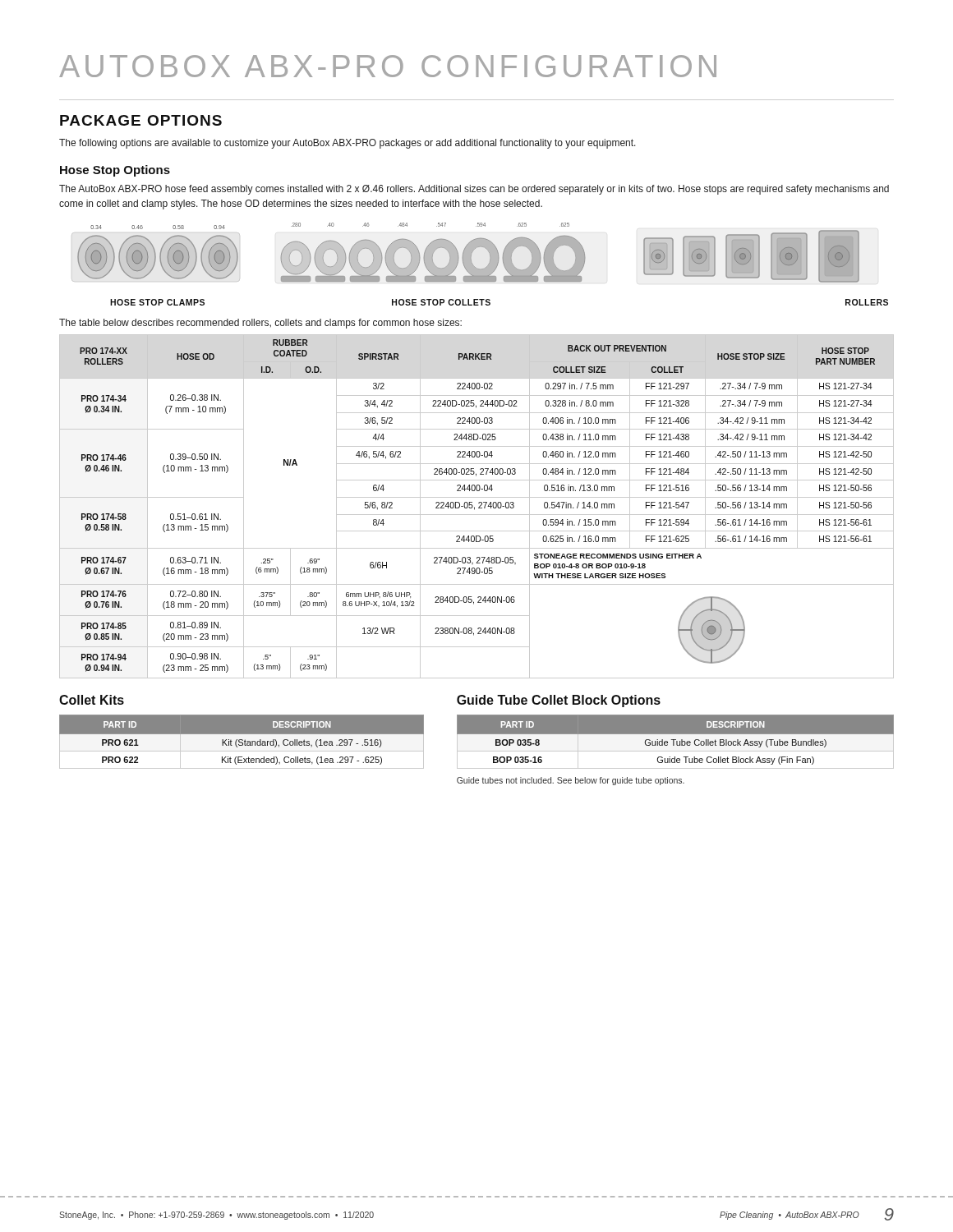Screen dimensions: 1232x953
Task: Point to the passage starting "The table below describes recommended rollers, collets and"
Action: [x=261, y=323]
